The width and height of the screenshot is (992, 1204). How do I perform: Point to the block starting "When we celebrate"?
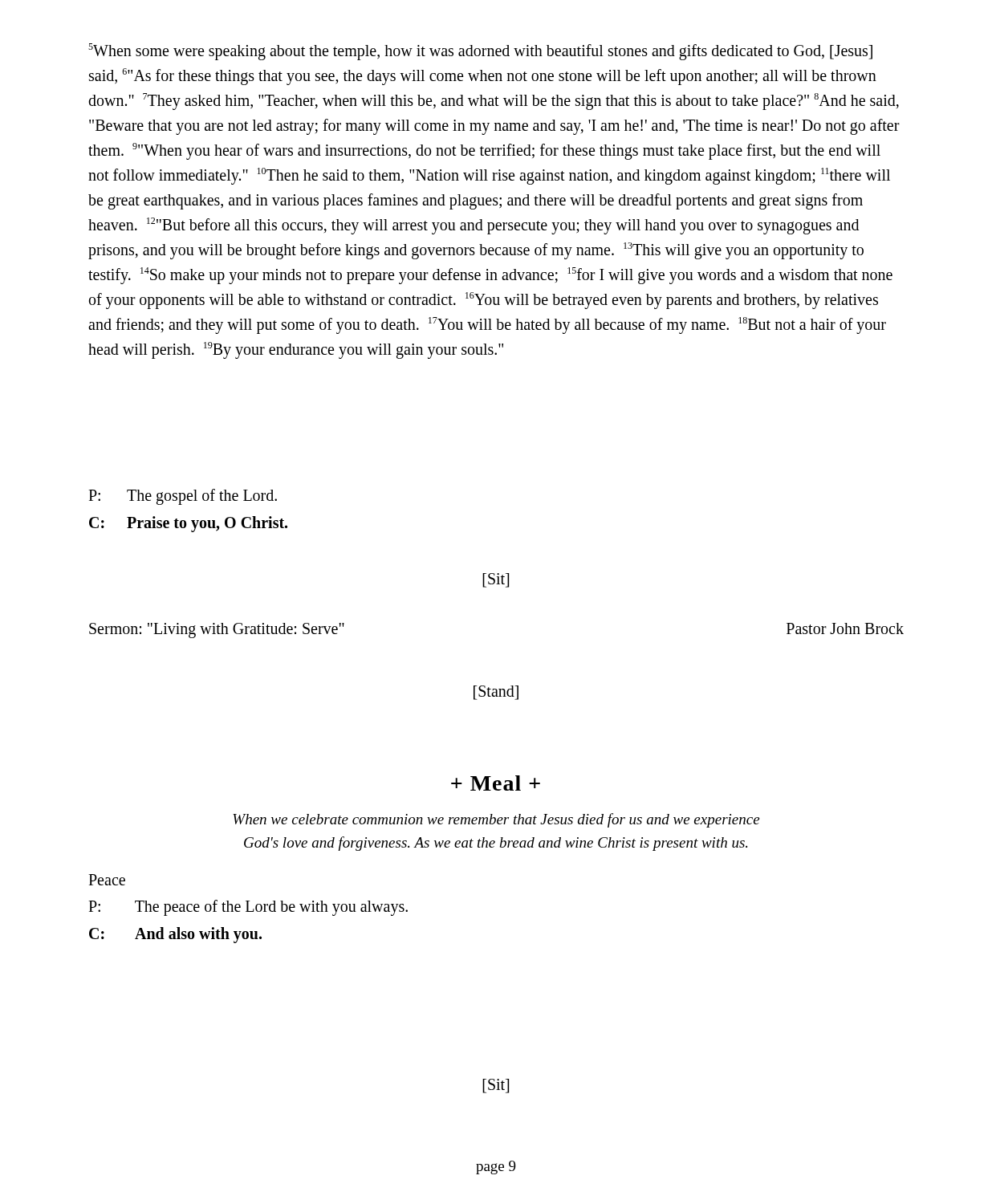(496, 831)
